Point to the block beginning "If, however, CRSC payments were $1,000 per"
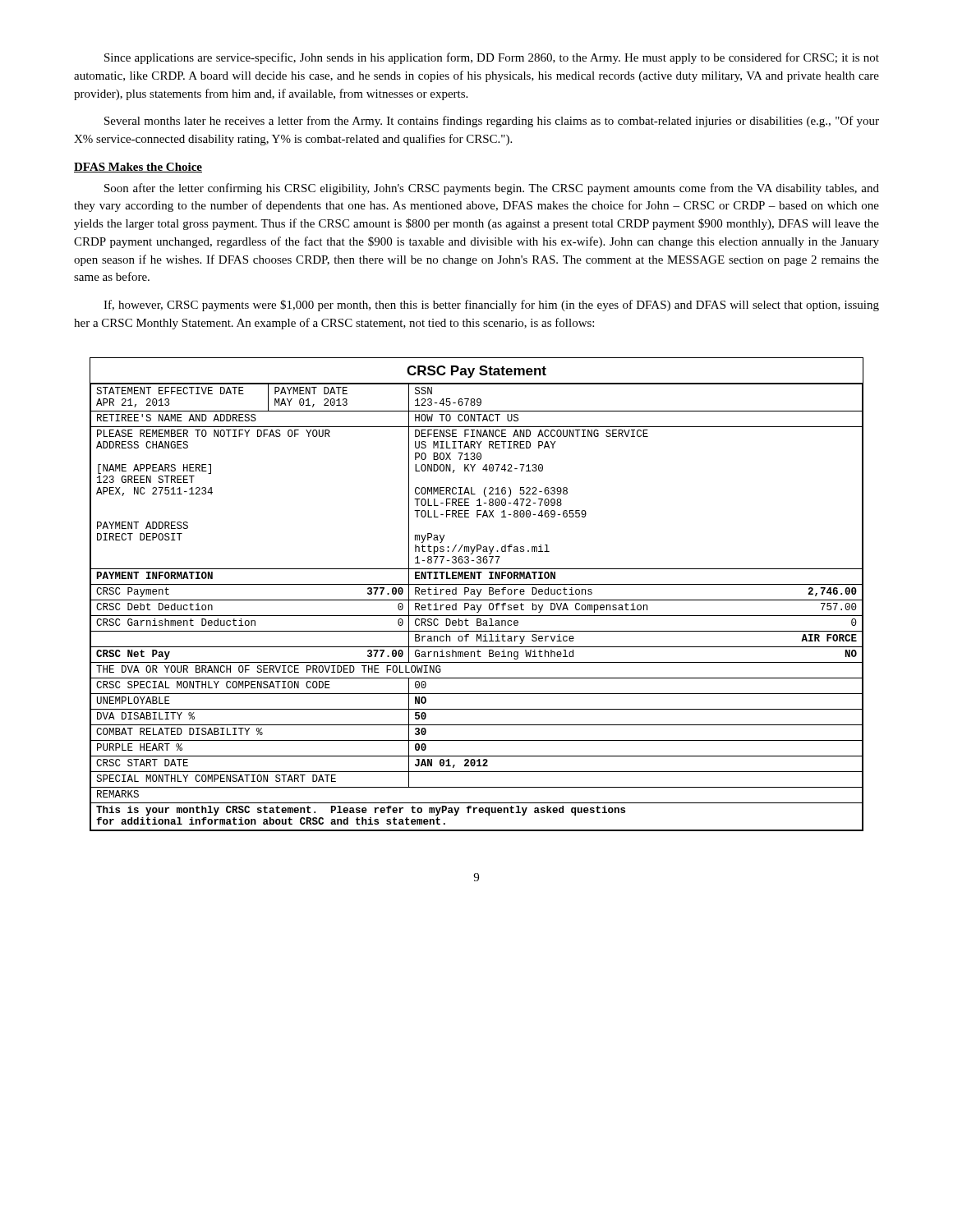Viewport: 953px width, 1232px height. point(476,314)
